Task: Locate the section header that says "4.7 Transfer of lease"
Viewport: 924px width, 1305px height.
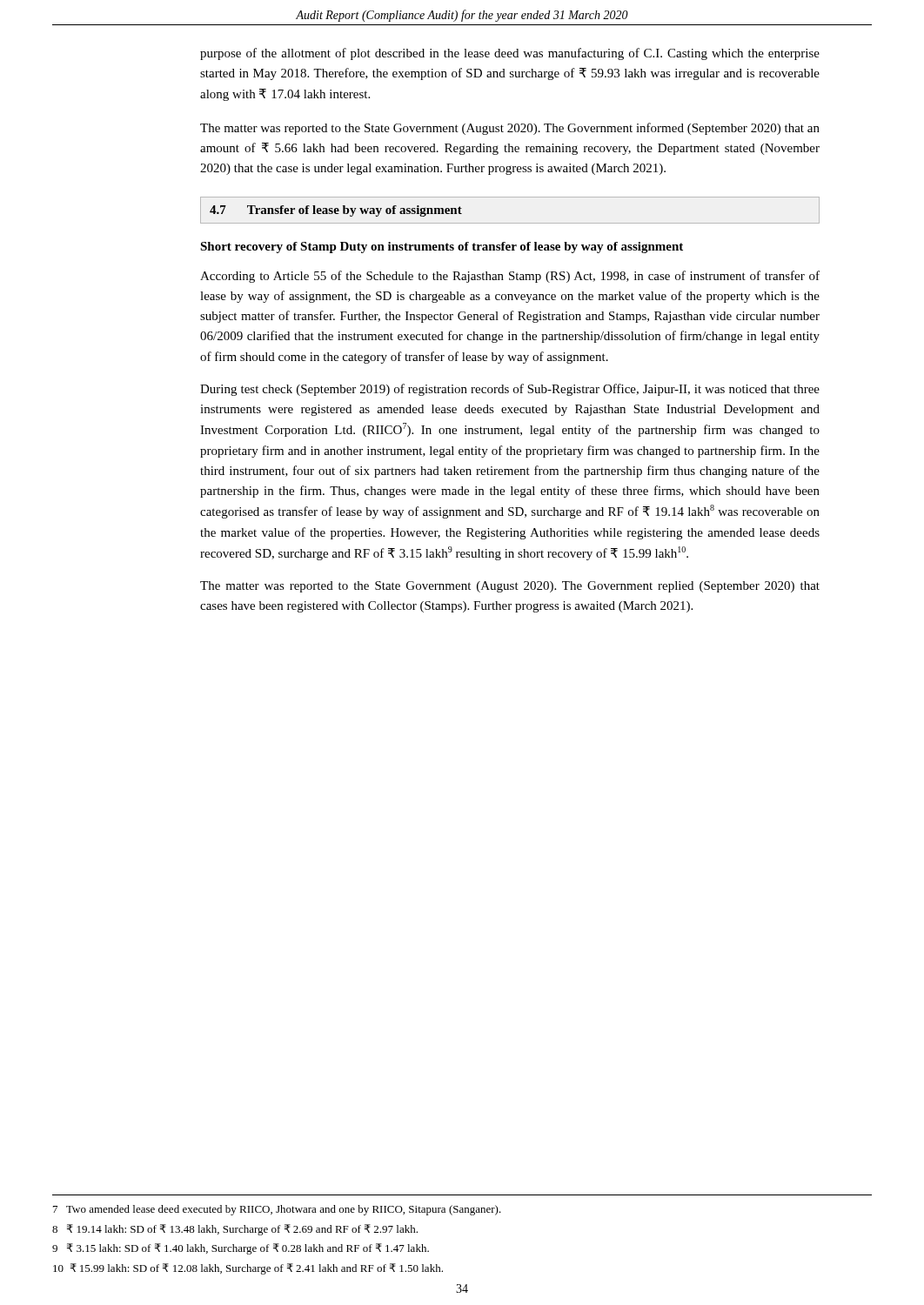Action: click(336, 210)
